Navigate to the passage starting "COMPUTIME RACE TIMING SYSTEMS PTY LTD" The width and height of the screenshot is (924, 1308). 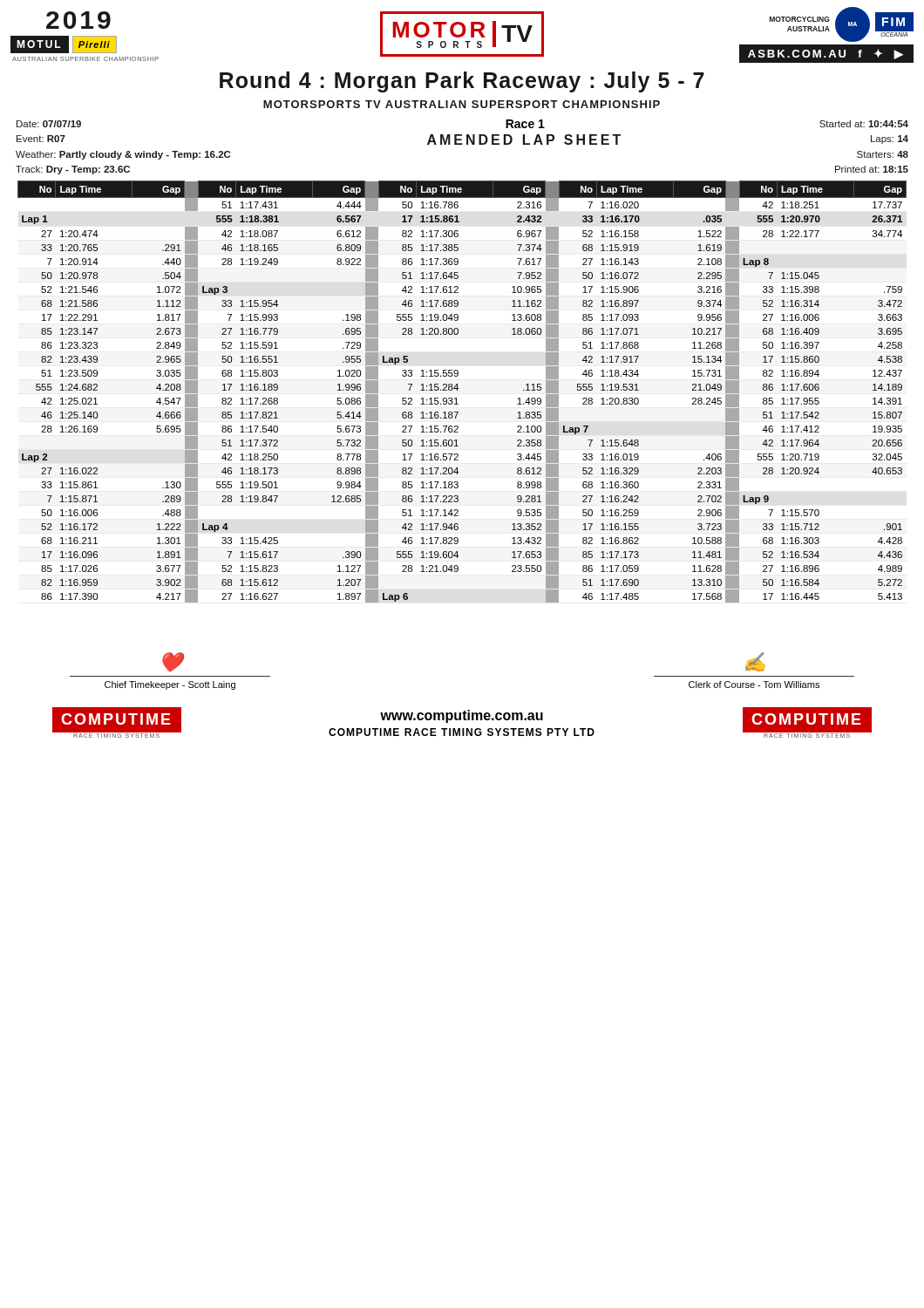[x=462, y=732]
